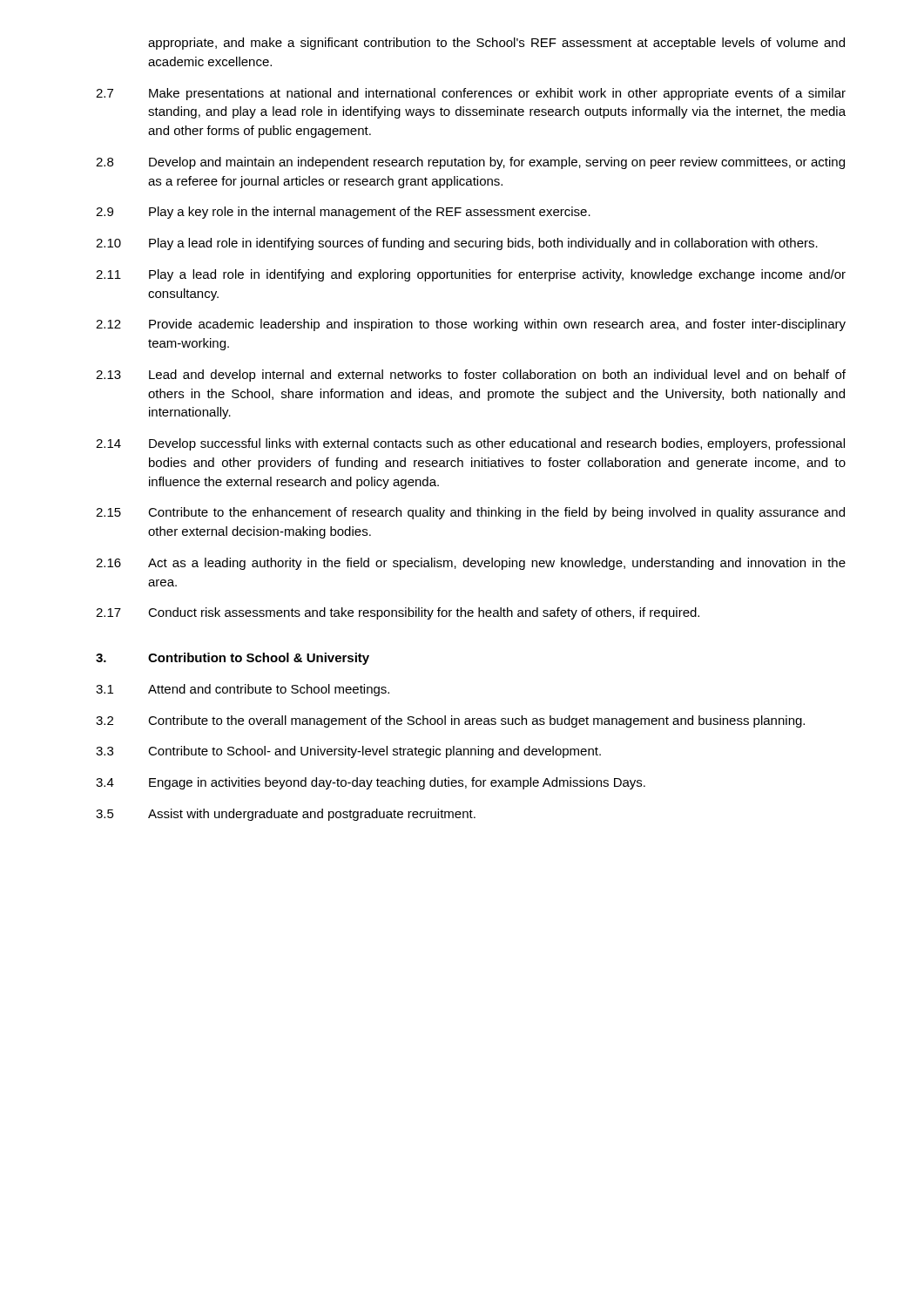Find the block starting "appropriate, and make a significant contribution"

point(497,52)
